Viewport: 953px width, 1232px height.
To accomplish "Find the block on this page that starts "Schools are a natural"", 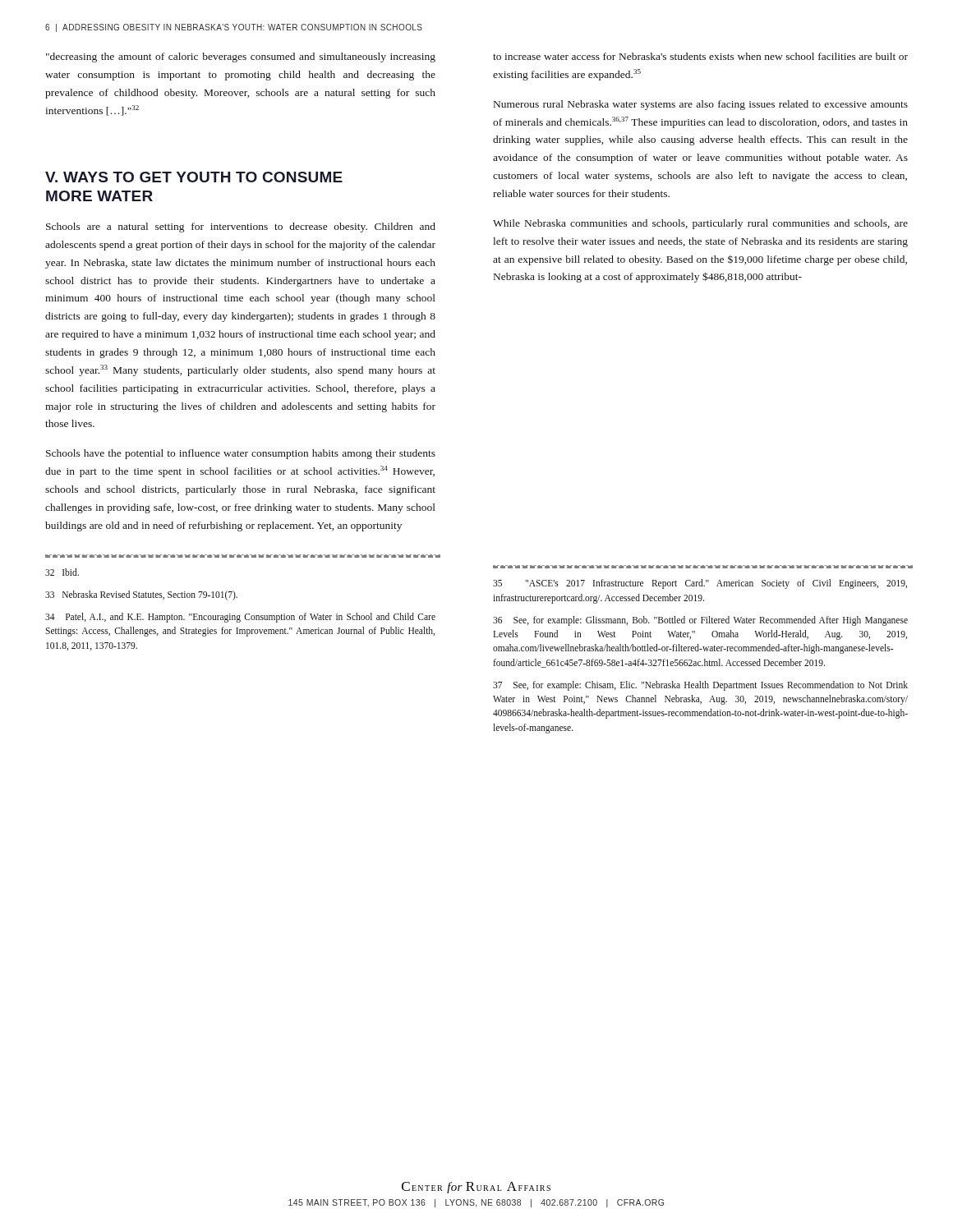I will [240, 325].
